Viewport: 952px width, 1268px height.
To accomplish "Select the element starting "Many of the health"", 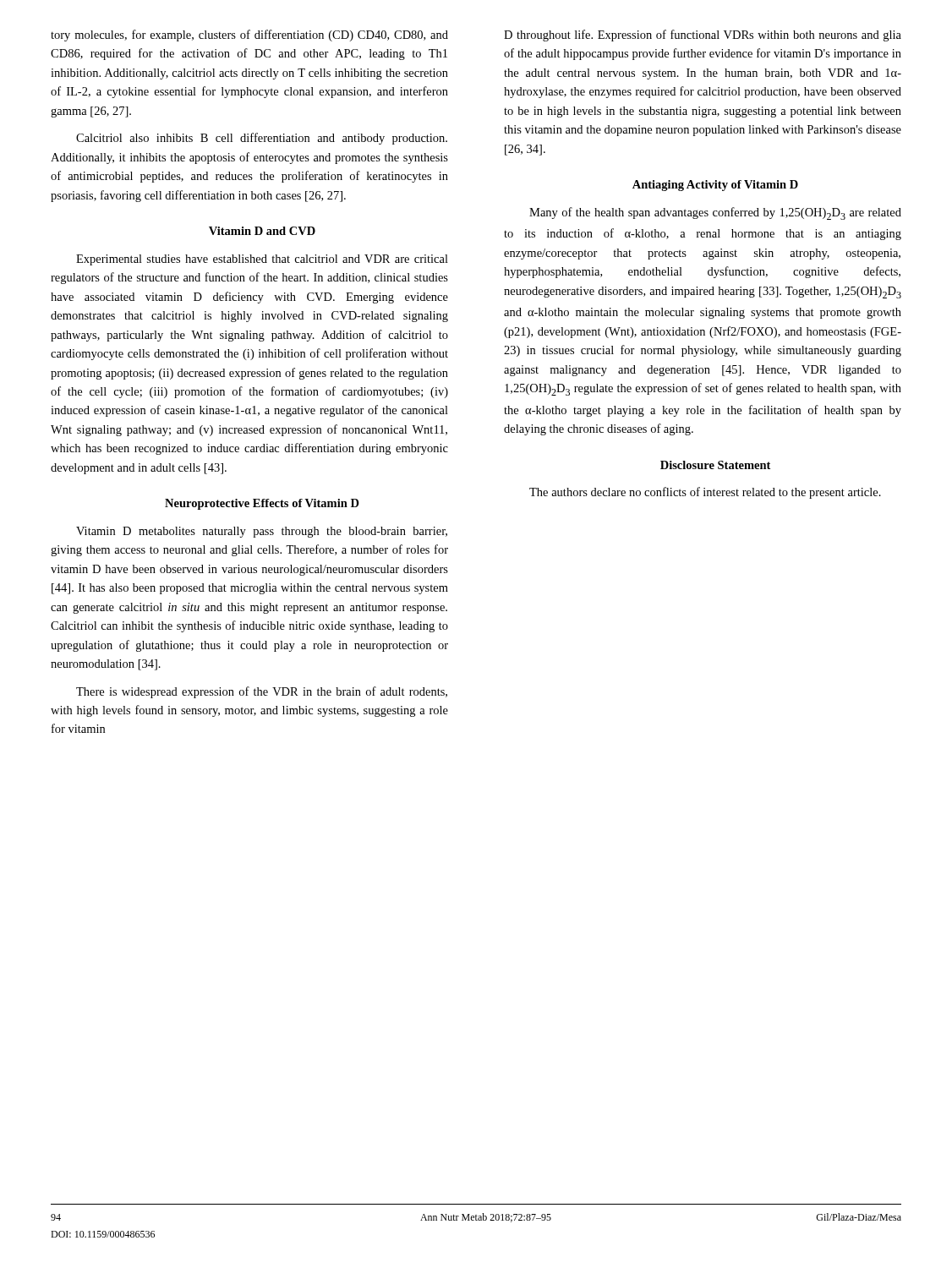I will coord(703,321).
